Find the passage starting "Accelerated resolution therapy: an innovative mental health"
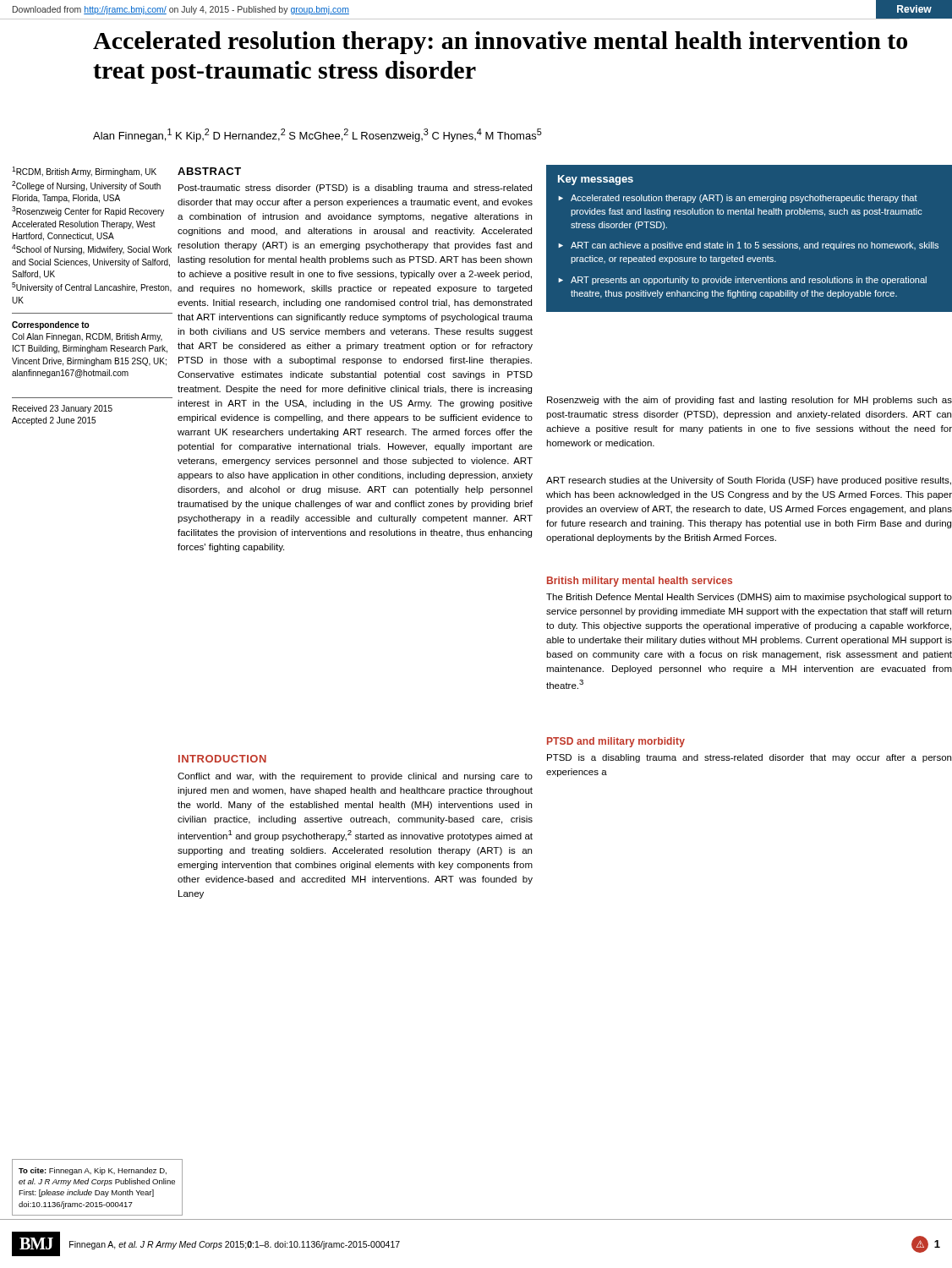The image size is (952, 1268). tap(517, 55)
